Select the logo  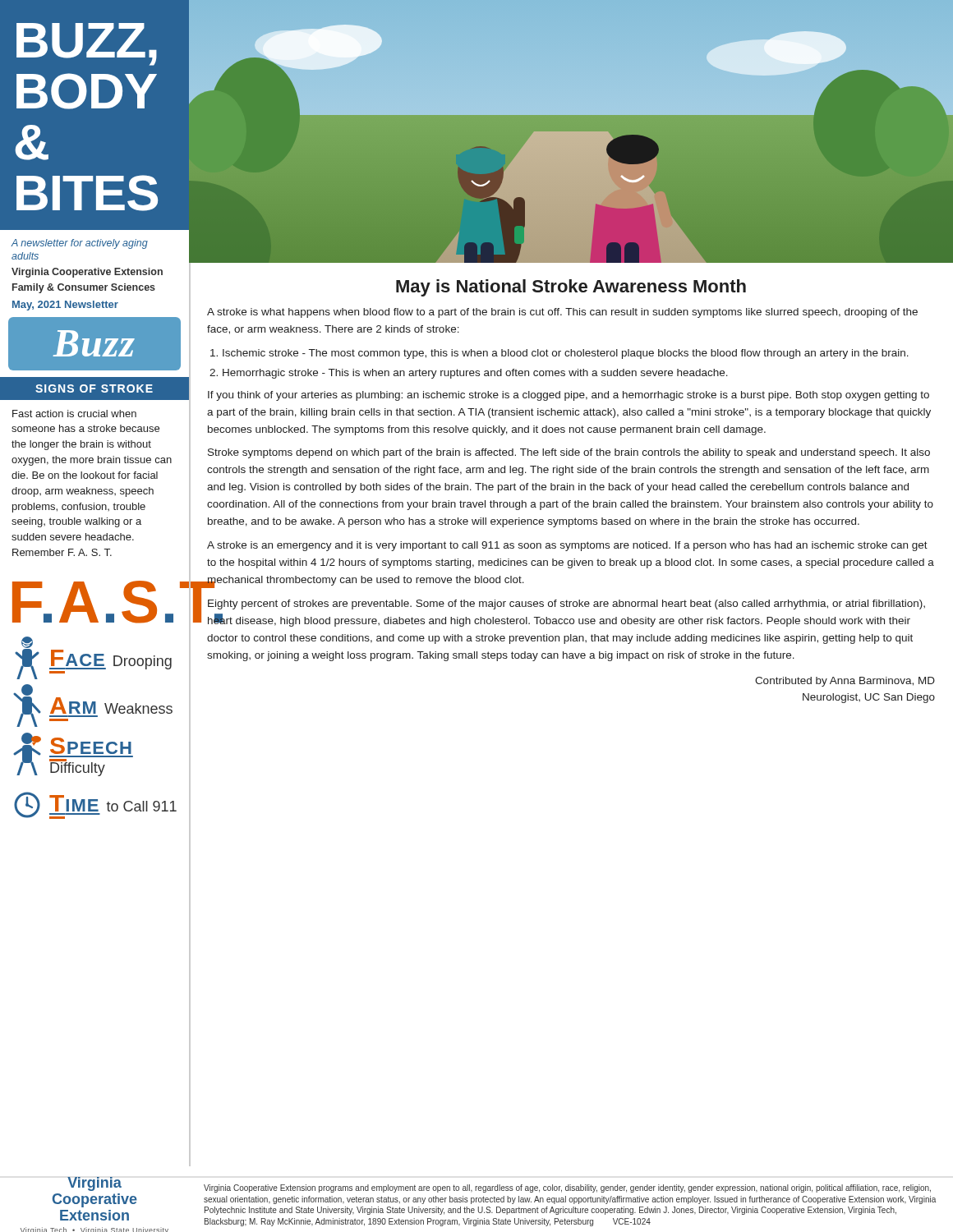[x=94, y=1204]
